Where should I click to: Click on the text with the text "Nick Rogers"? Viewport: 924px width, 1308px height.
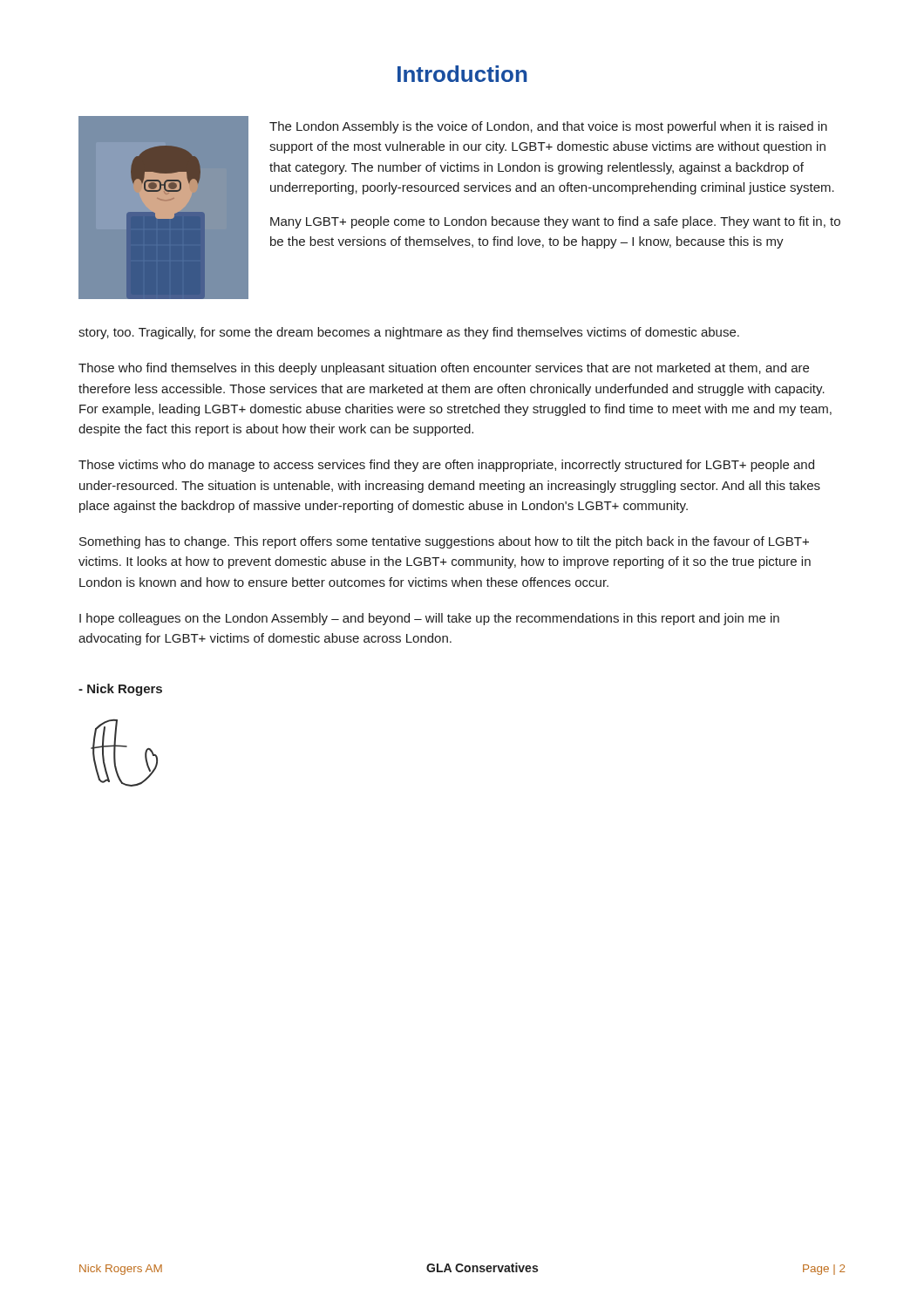(x=121, y=689)
